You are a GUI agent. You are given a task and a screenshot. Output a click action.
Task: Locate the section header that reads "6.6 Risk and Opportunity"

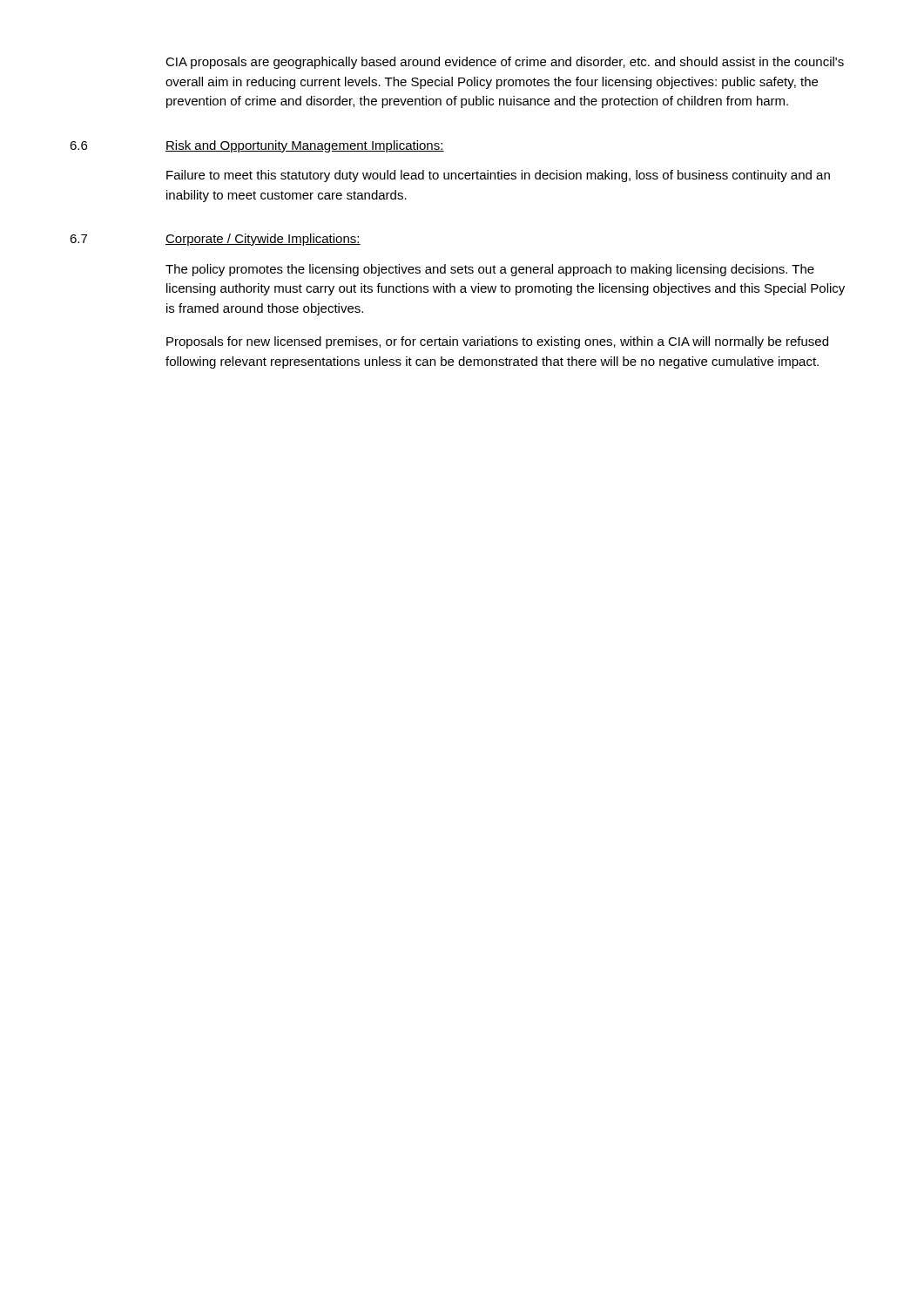(x=257, y=145)
